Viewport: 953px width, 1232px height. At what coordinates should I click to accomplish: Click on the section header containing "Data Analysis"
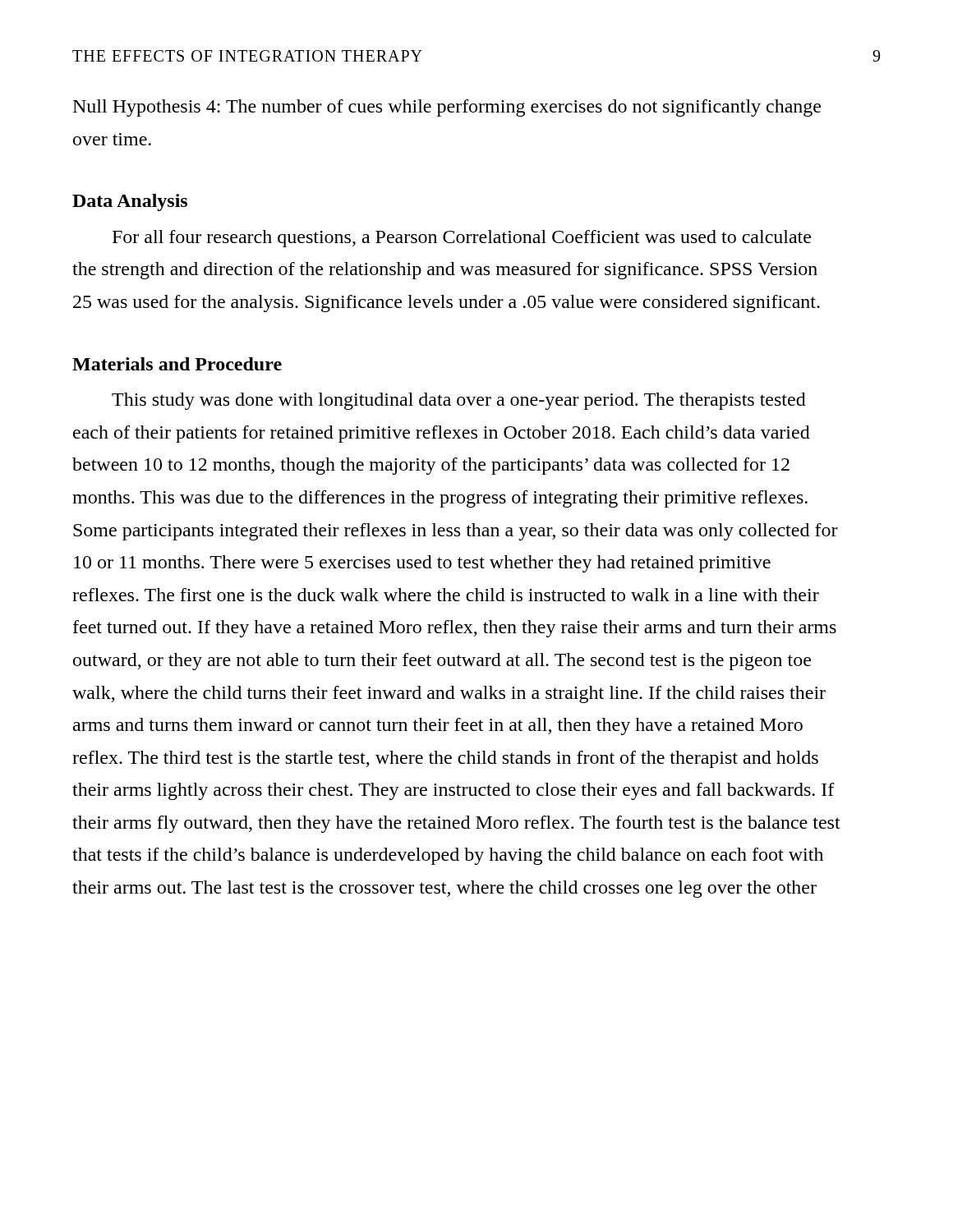click(130, 201)
